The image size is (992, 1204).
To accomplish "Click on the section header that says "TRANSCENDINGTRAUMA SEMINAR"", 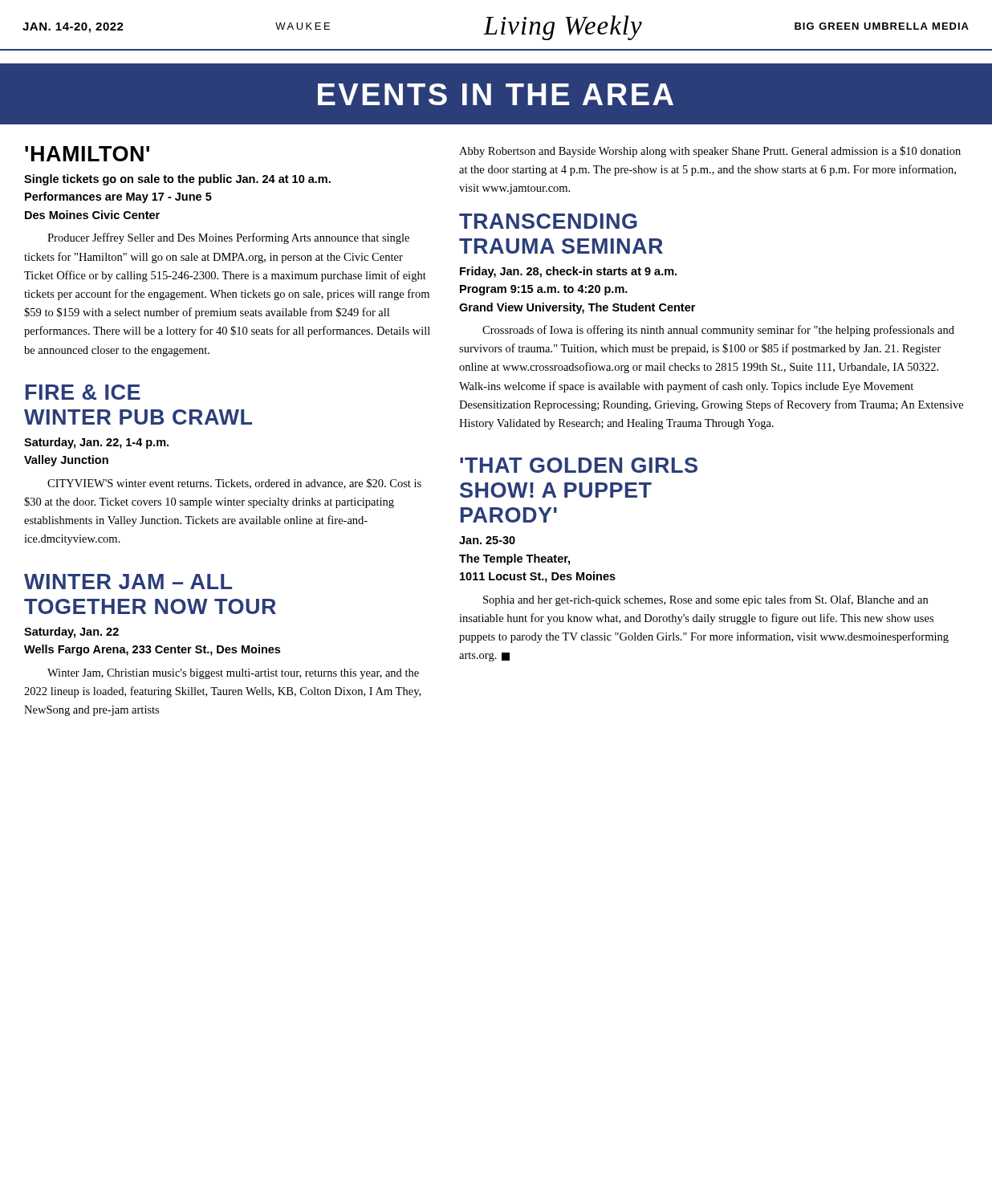I will (561, 234).
